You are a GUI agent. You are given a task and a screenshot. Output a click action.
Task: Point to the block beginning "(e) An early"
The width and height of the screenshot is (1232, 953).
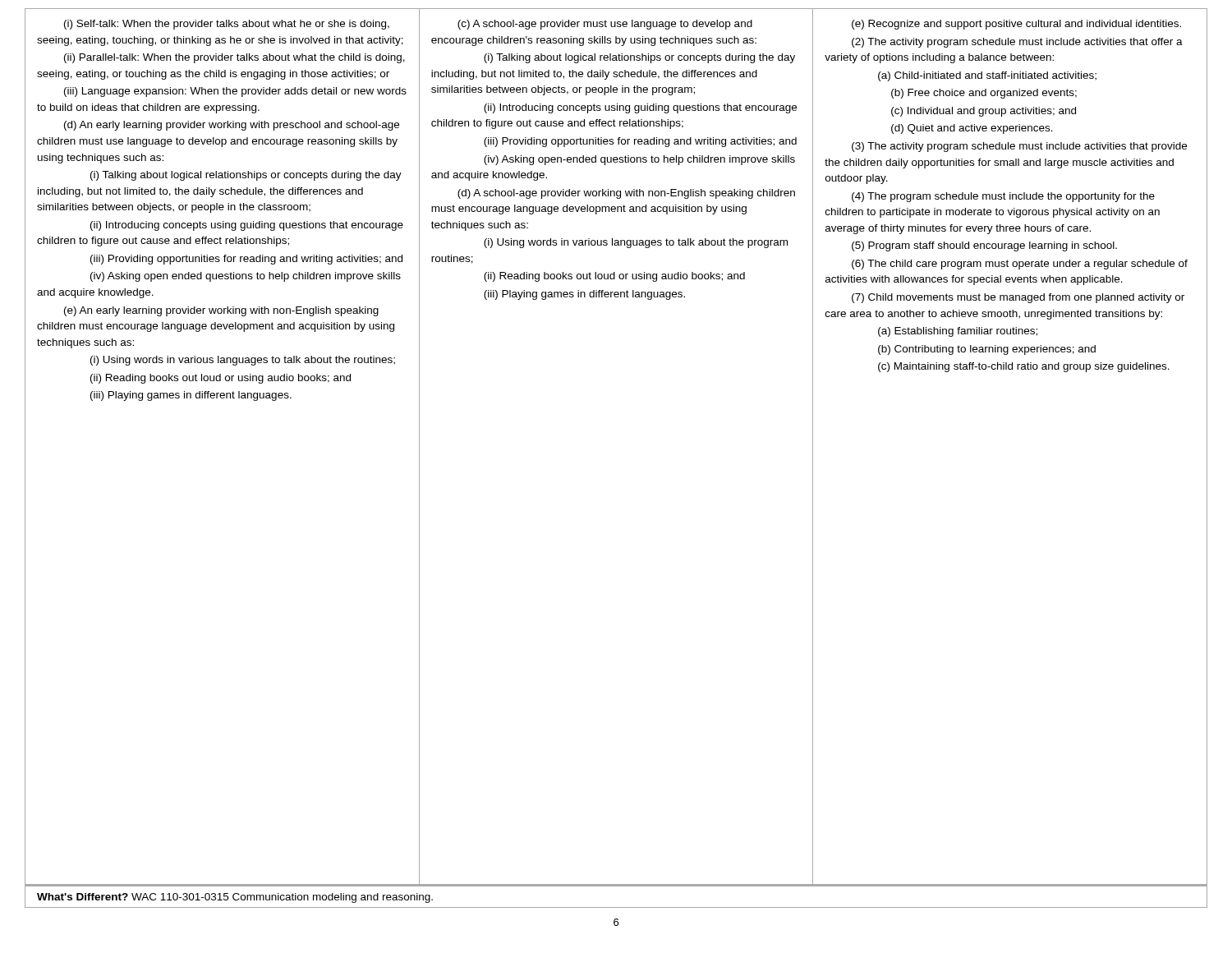(x=222, y=326)
